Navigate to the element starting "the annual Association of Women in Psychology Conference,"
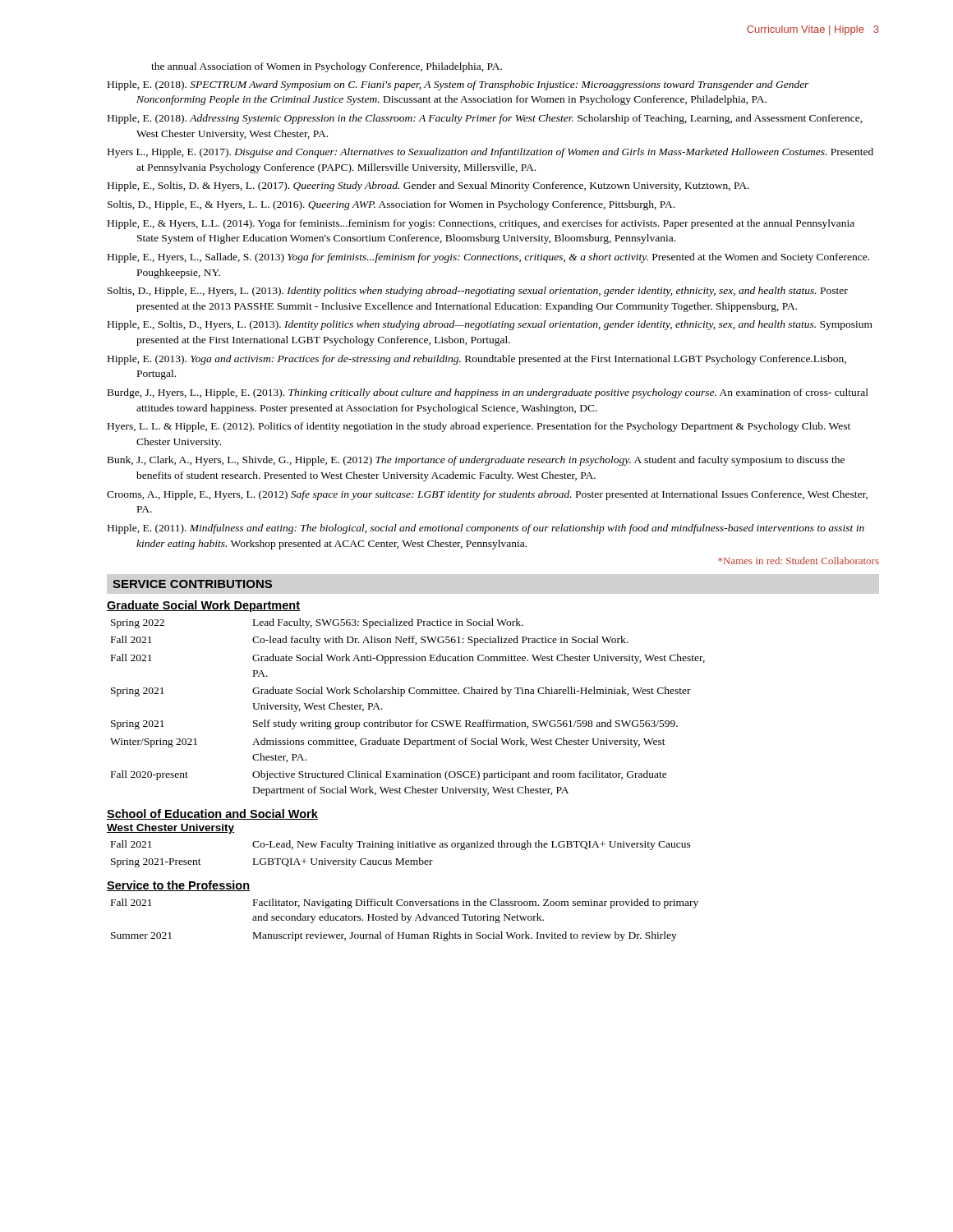The image size is (953, 1232). 327,66
